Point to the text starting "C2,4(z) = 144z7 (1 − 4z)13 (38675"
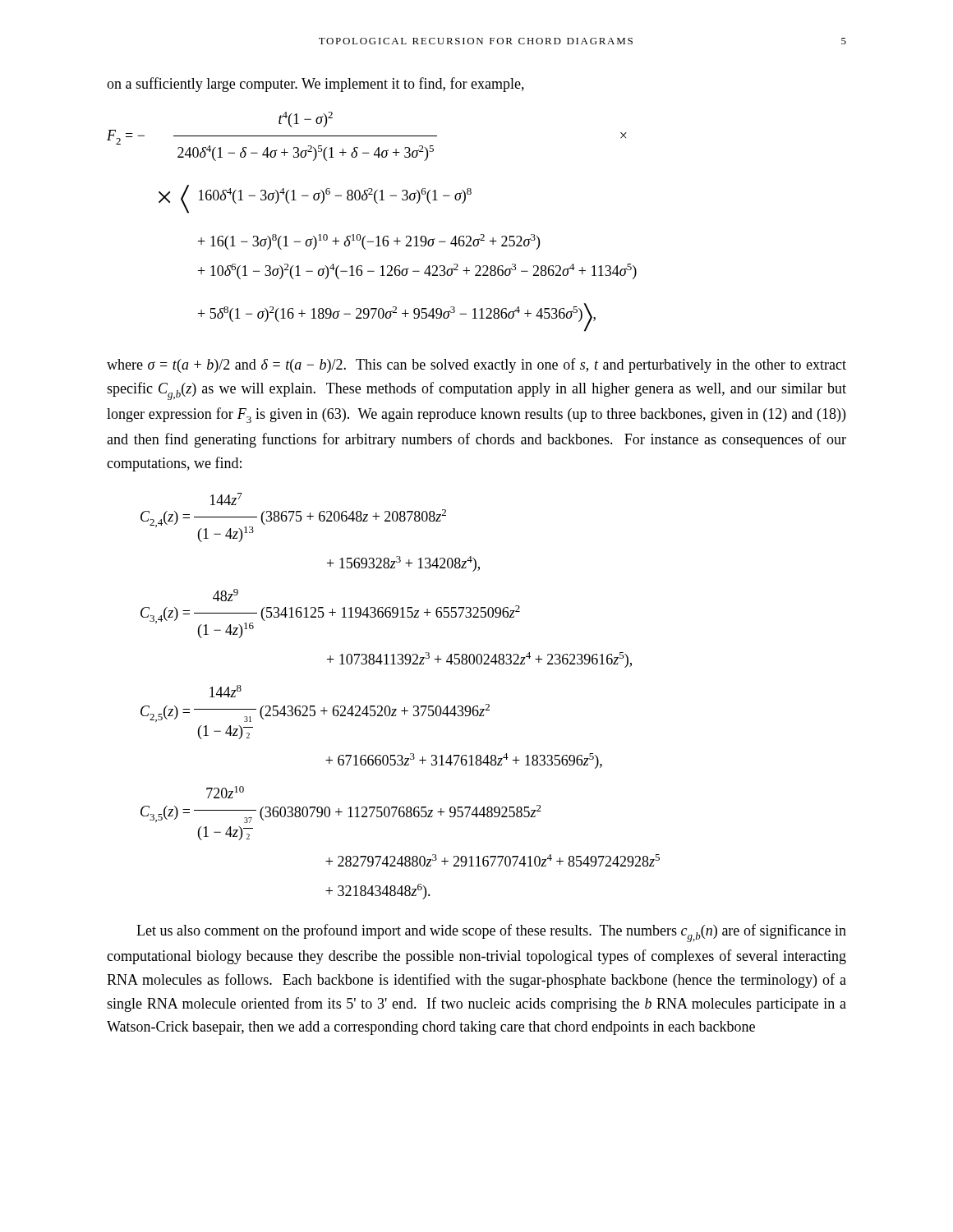The image size is (953, 1232). click(294, 532)
